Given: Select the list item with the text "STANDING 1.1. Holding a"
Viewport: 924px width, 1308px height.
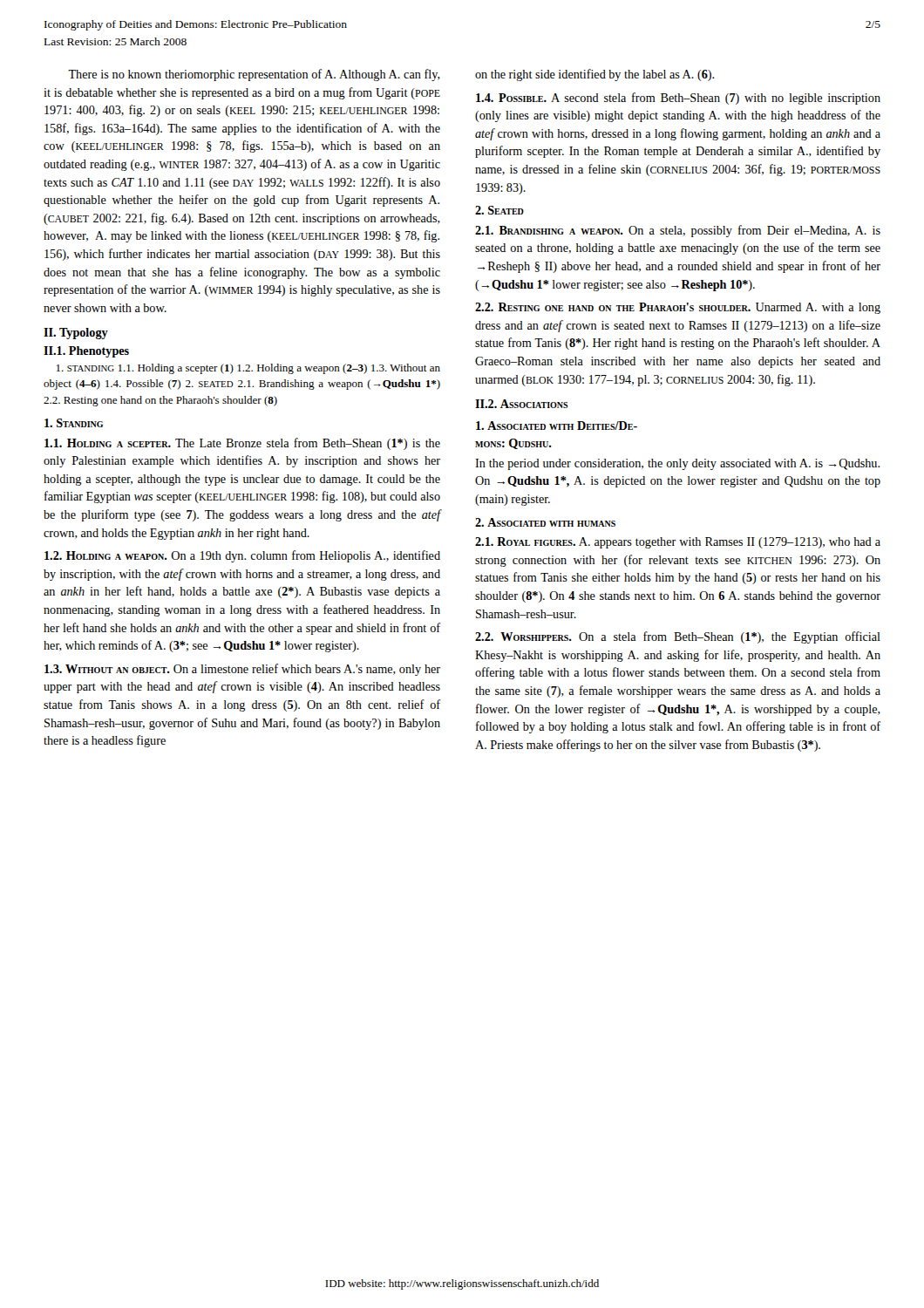Looking at the screenshot, I should 242,384.
